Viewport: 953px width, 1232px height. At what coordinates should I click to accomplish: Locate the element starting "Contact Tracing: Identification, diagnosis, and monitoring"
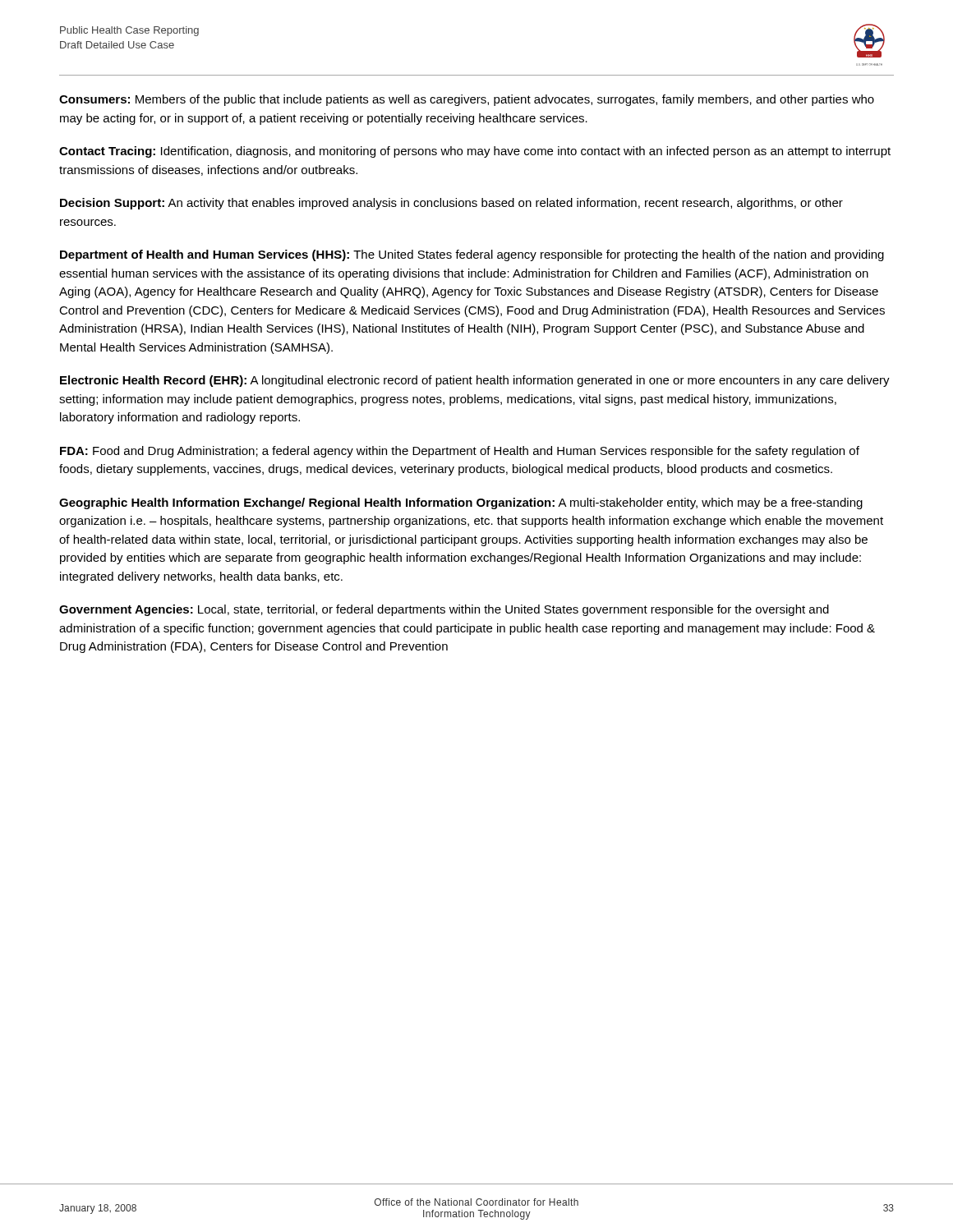pos(475,160)
